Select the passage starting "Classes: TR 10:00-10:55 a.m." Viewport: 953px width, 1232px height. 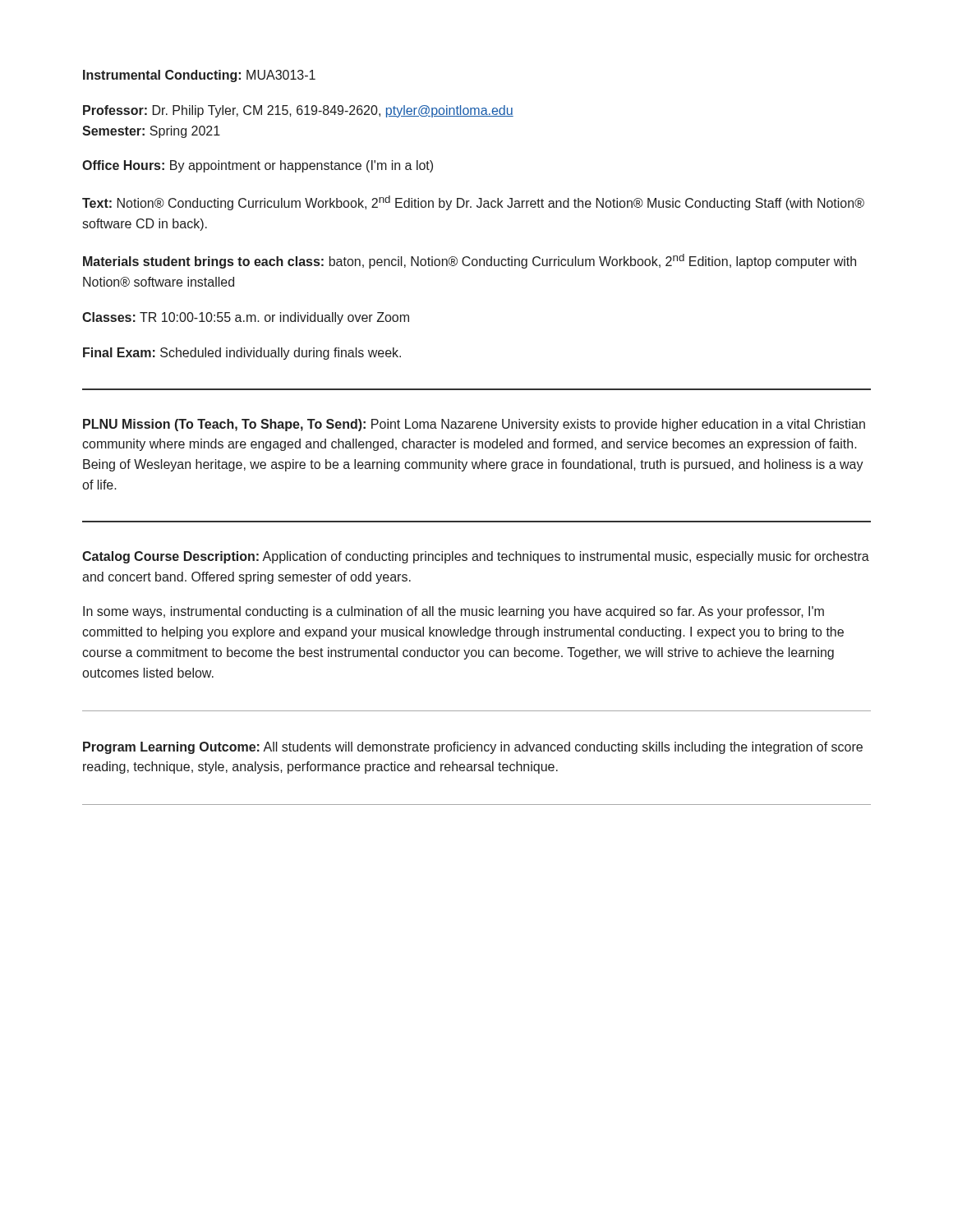tap(246, 317)
